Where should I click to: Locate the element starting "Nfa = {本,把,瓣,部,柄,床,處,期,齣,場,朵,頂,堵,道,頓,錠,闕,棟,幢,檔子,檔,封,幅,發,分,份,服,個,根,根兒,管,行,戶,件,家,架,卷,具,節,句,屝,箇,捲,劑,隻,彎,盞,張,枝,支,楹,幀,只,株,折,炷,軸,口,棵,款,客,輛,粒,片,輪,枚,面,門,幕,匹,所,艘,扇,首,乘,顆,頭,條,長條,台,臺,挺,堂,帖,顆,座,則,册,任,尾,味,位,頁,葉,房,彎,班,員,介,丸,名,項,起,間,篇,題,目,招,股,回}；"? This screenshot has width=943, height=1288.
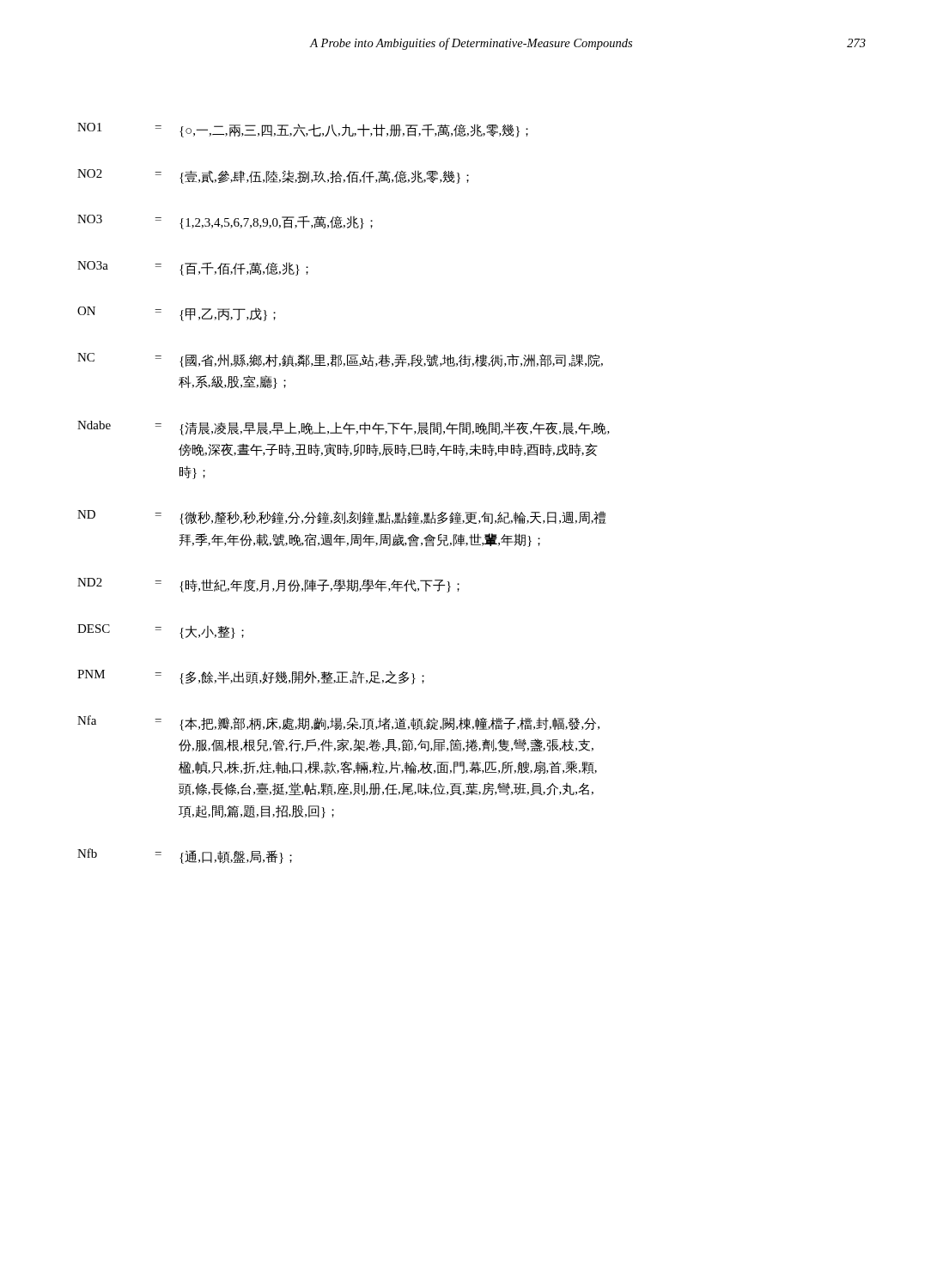pos(472,768)
